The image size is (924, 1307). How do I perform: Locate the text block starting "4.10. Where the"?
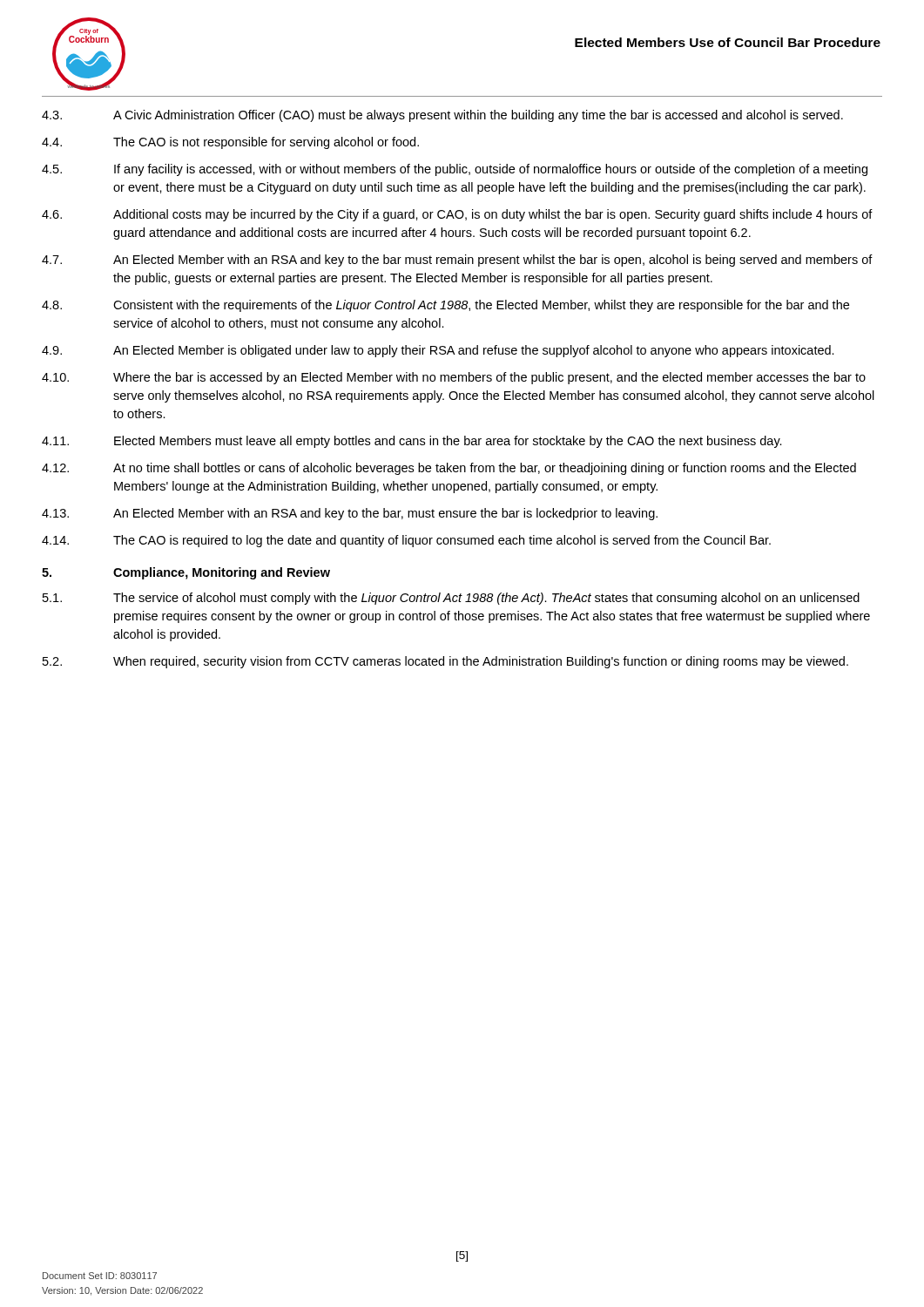462,396
